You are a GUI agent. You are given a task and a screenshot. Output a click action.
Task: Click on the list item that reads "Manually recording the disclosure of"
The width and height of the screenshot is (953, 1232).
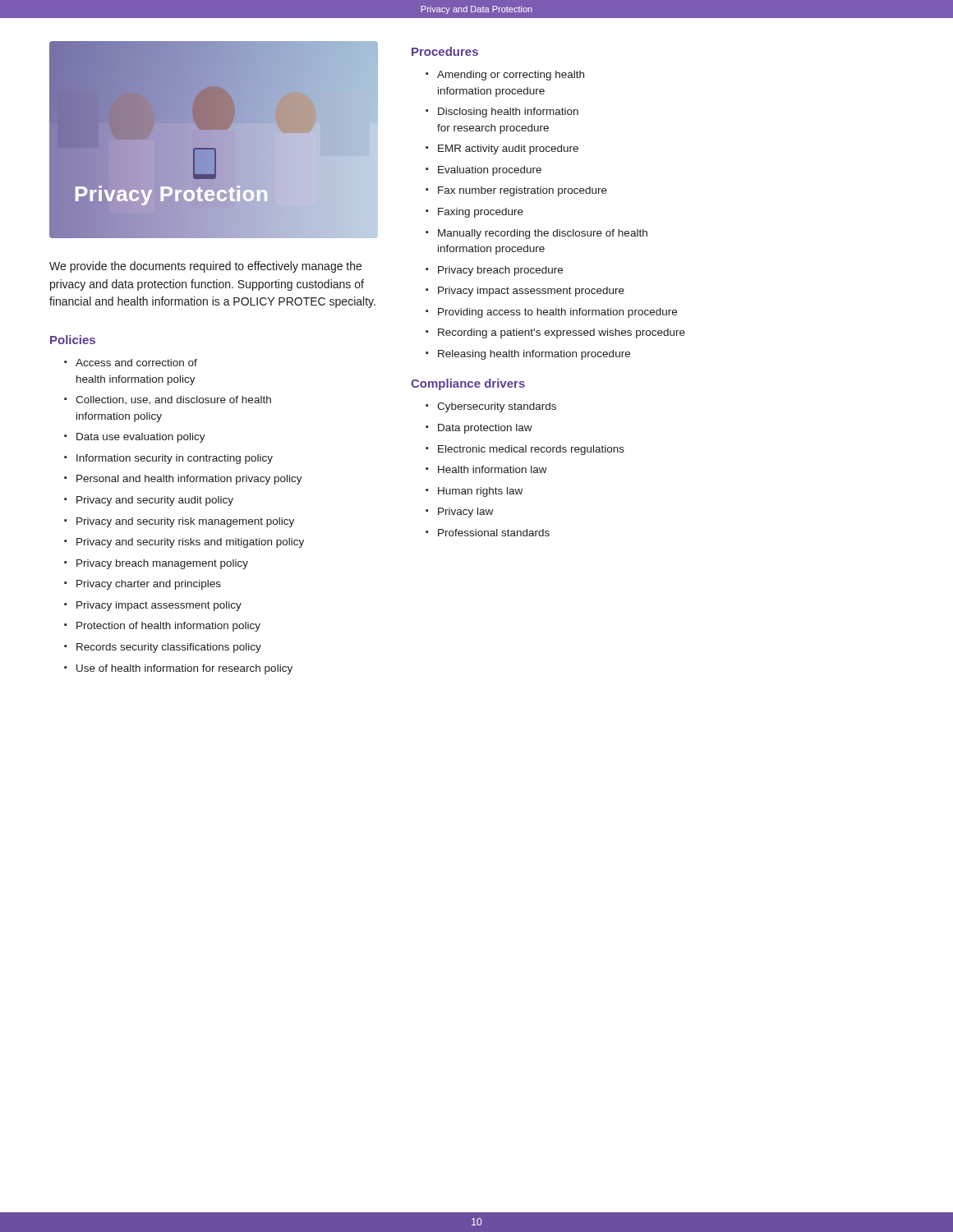coord(542,240)
